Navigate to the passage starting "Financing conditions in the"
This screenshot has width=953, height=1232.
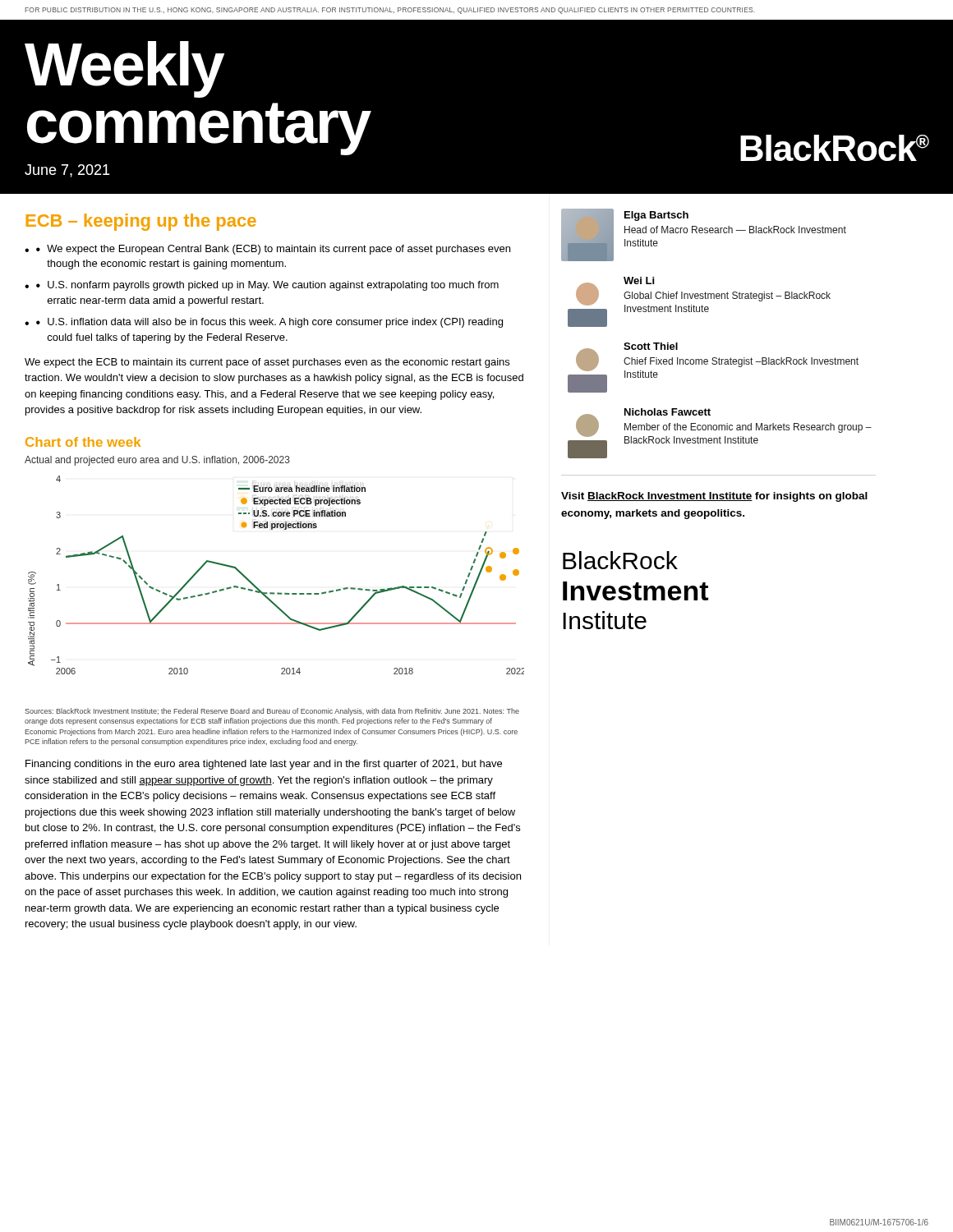point(273,844)
